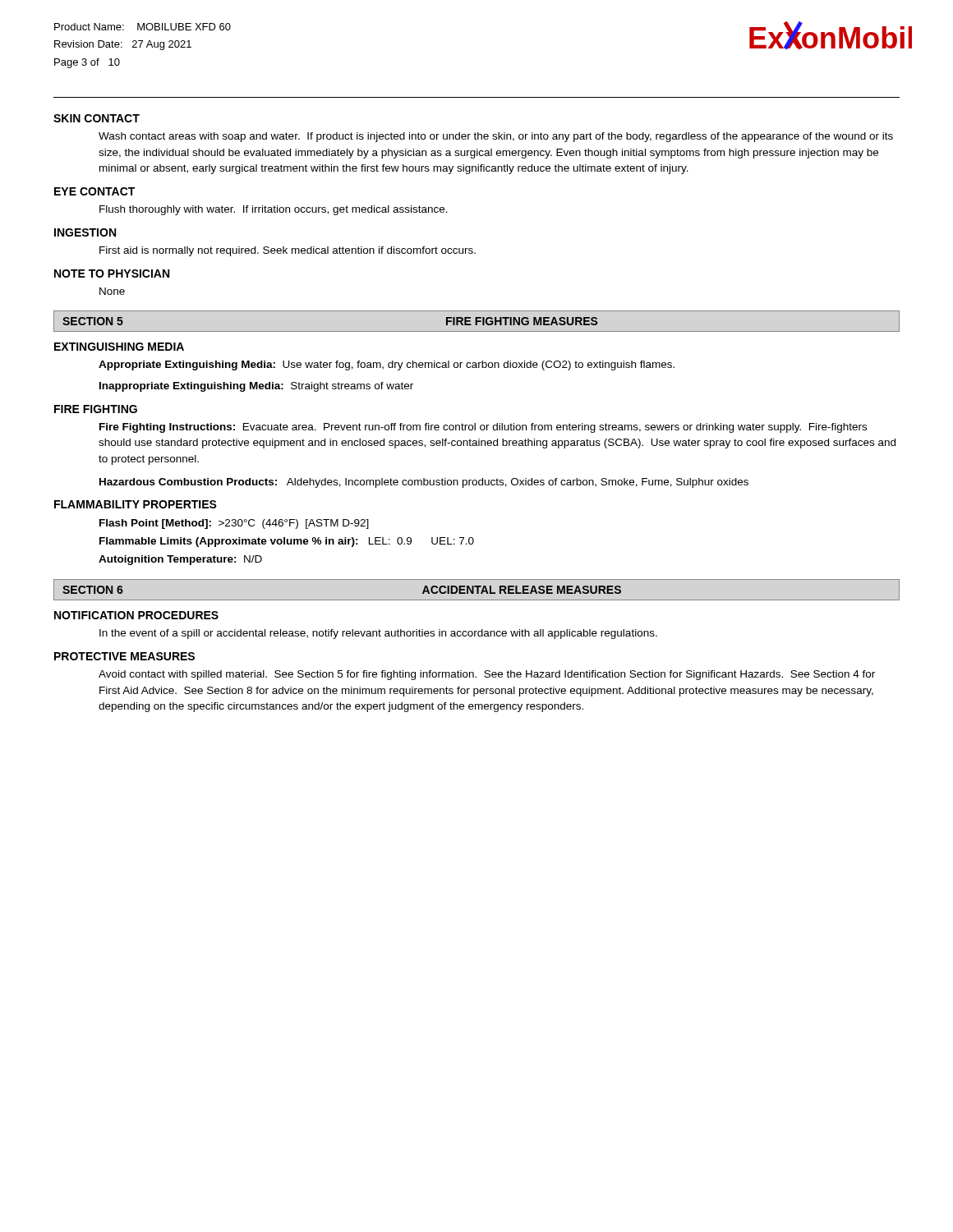Screen dimensions: 1232x953
Task: Select the table that reads "SECTION 5 FIRE FIGHTING MEASURES"
Action: [476, 321]
